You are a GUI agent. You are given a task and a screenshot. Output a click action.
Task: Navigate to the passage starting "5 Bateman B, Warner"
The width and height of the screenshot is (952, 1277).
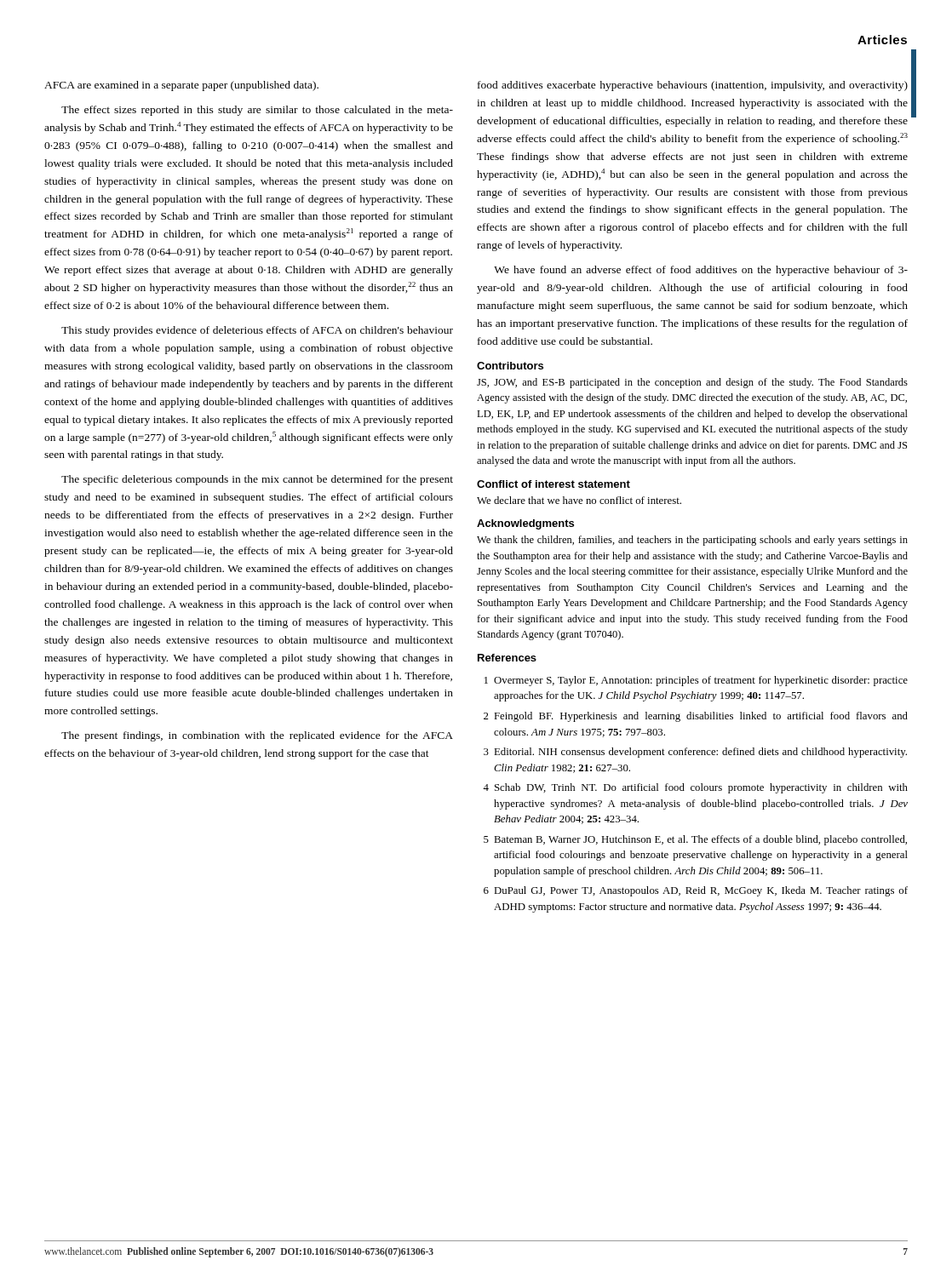[692, 855]
